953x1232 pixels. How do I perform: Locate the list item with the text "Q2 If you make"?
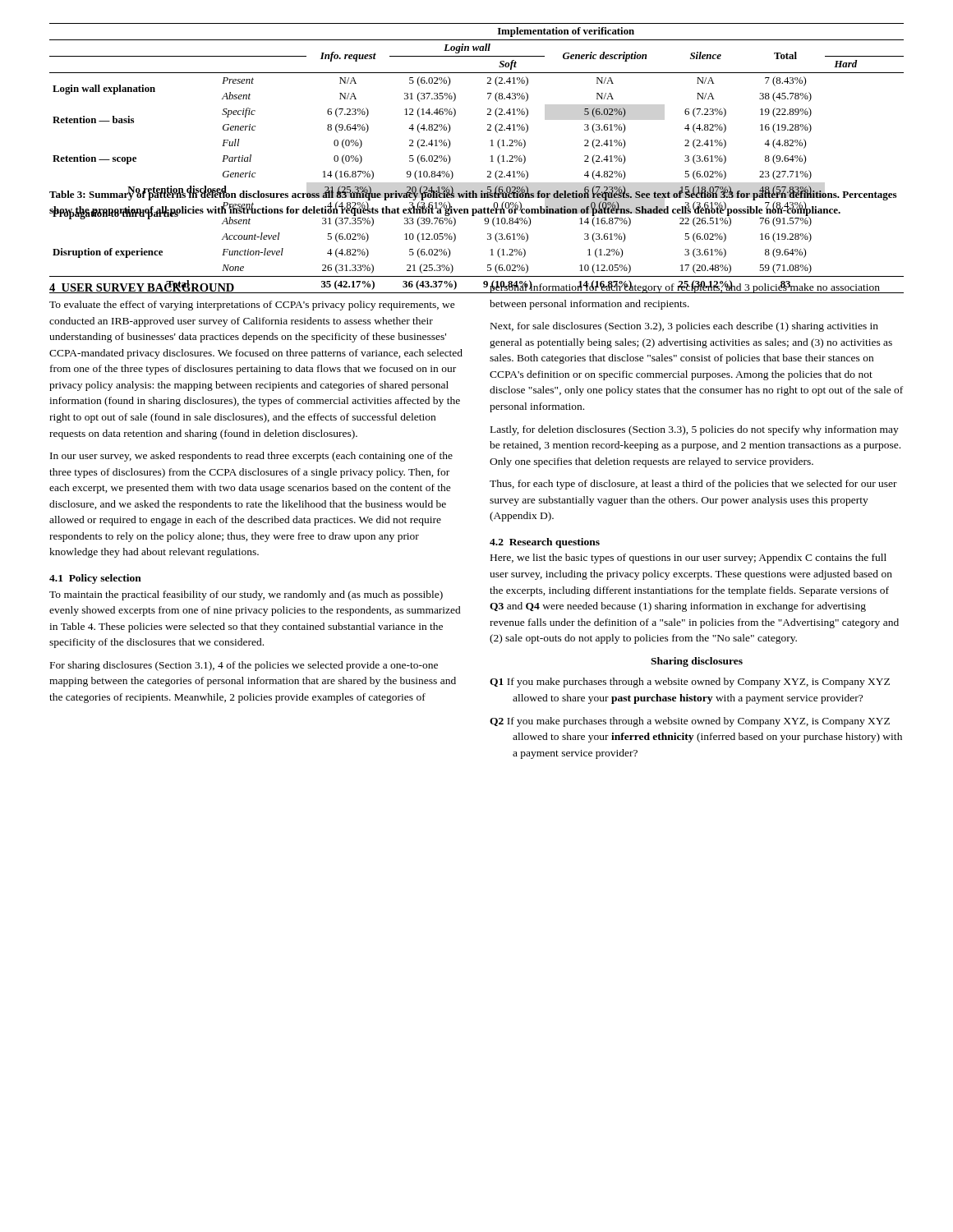696,736
